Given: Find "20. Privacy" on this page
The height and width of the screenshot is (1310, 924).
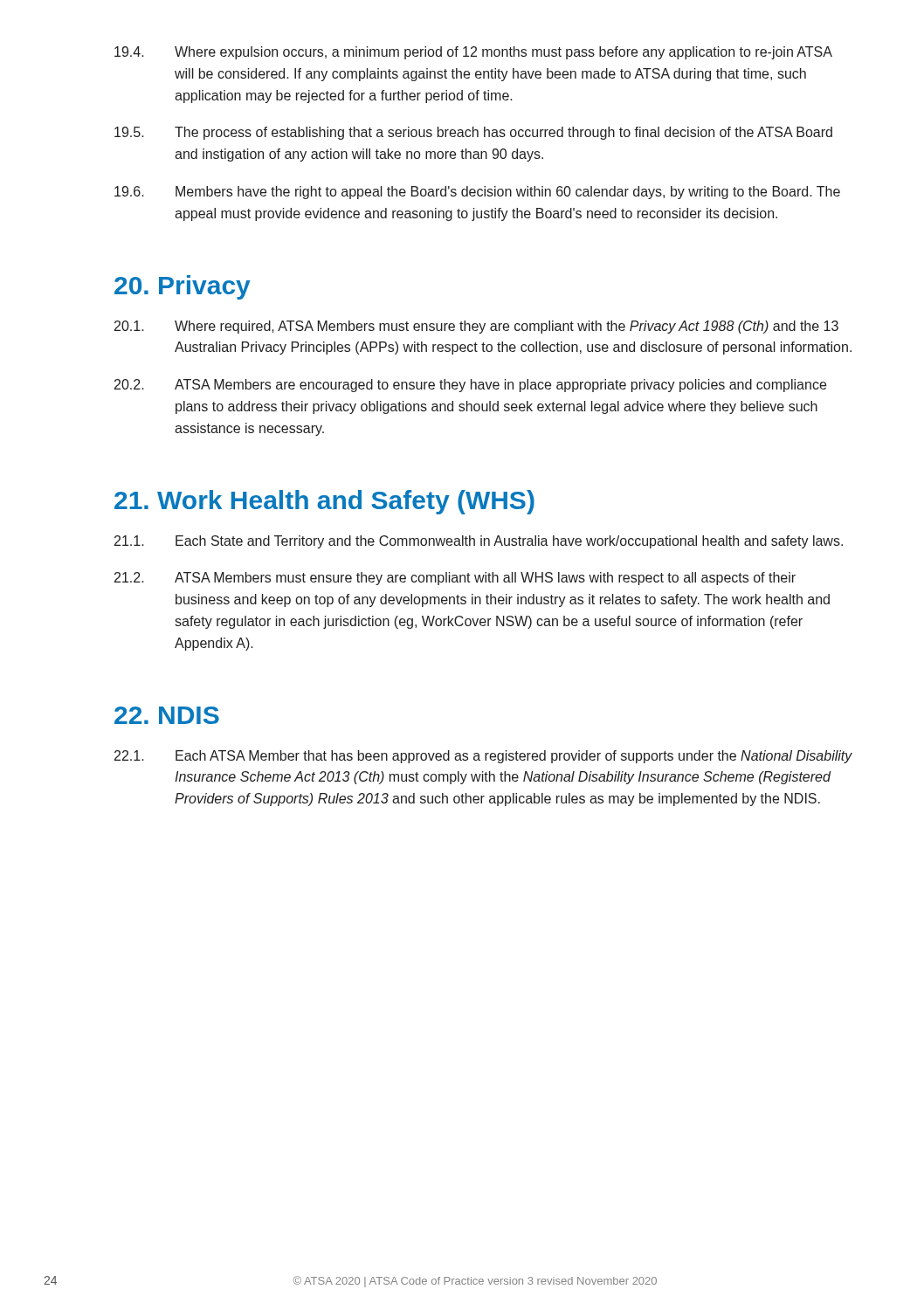Looking at the screenshot, I should (182, 285).
